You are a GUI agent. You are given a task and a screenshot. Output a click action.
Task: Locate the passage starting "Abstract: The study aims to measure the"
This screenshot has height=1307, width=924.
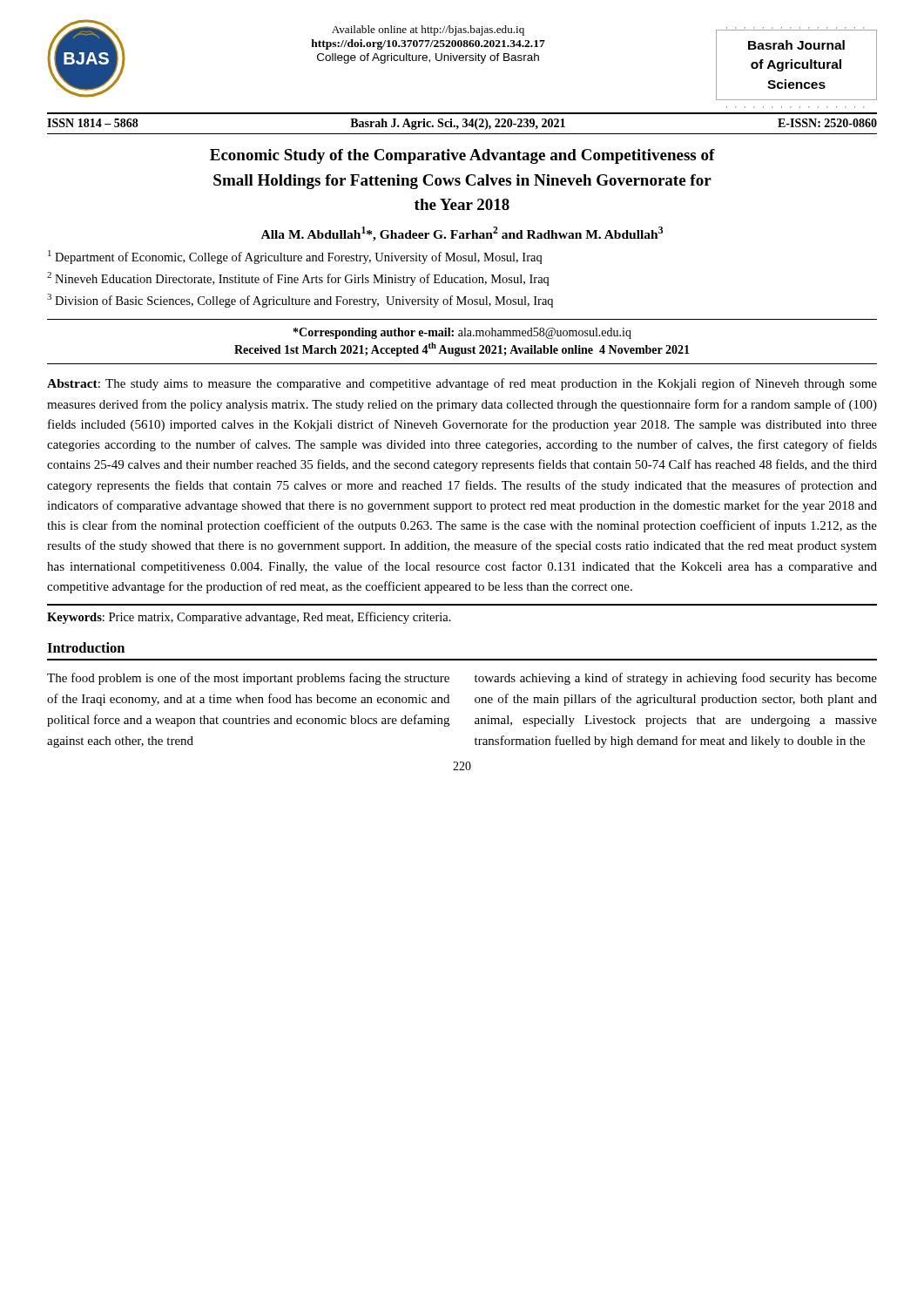pos(462,484)
